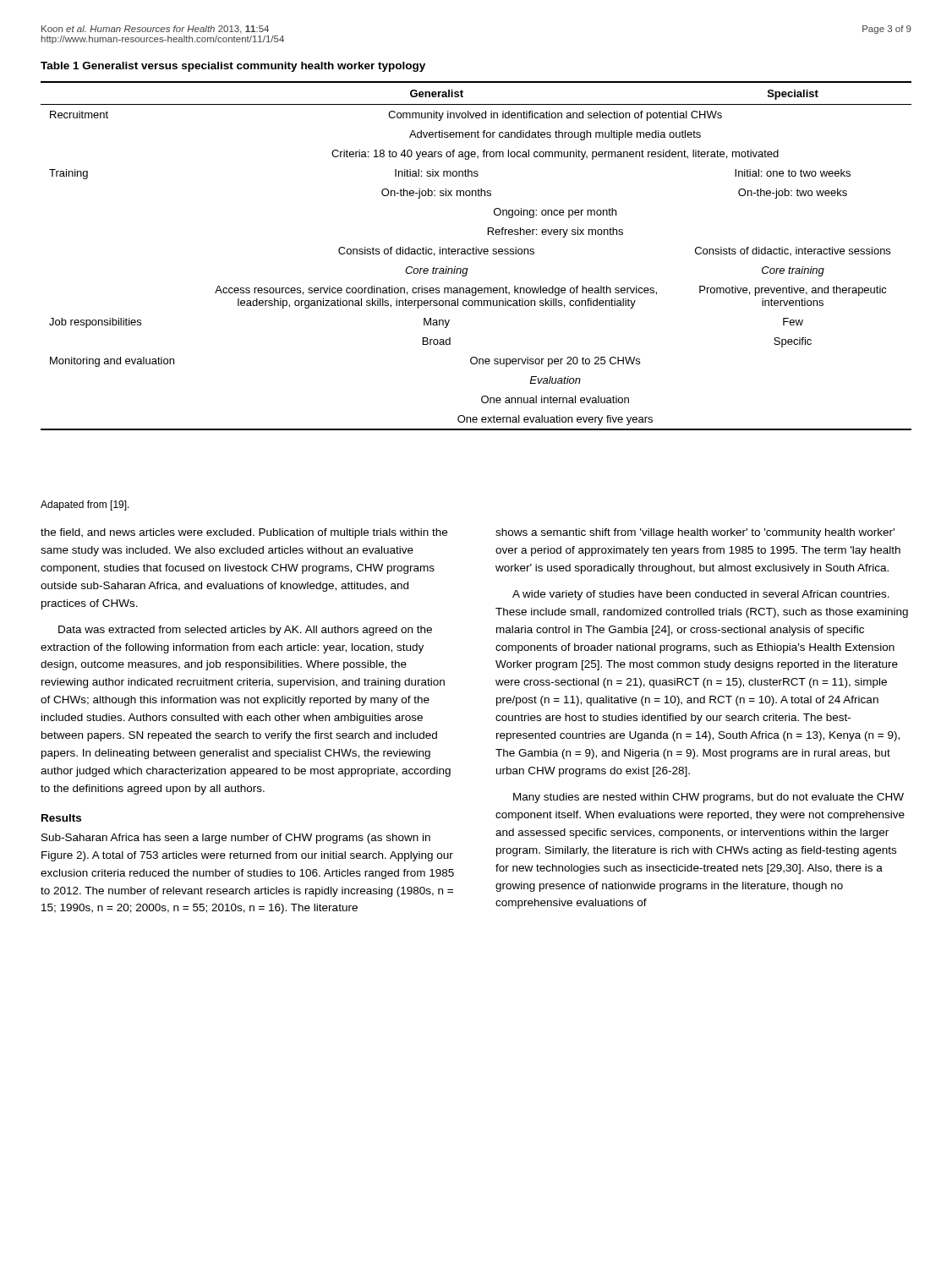952x1268 pixels.
Task: Select the text block containing "Sub-Saharan Africa has seen a"
Action: pos(249,873)
